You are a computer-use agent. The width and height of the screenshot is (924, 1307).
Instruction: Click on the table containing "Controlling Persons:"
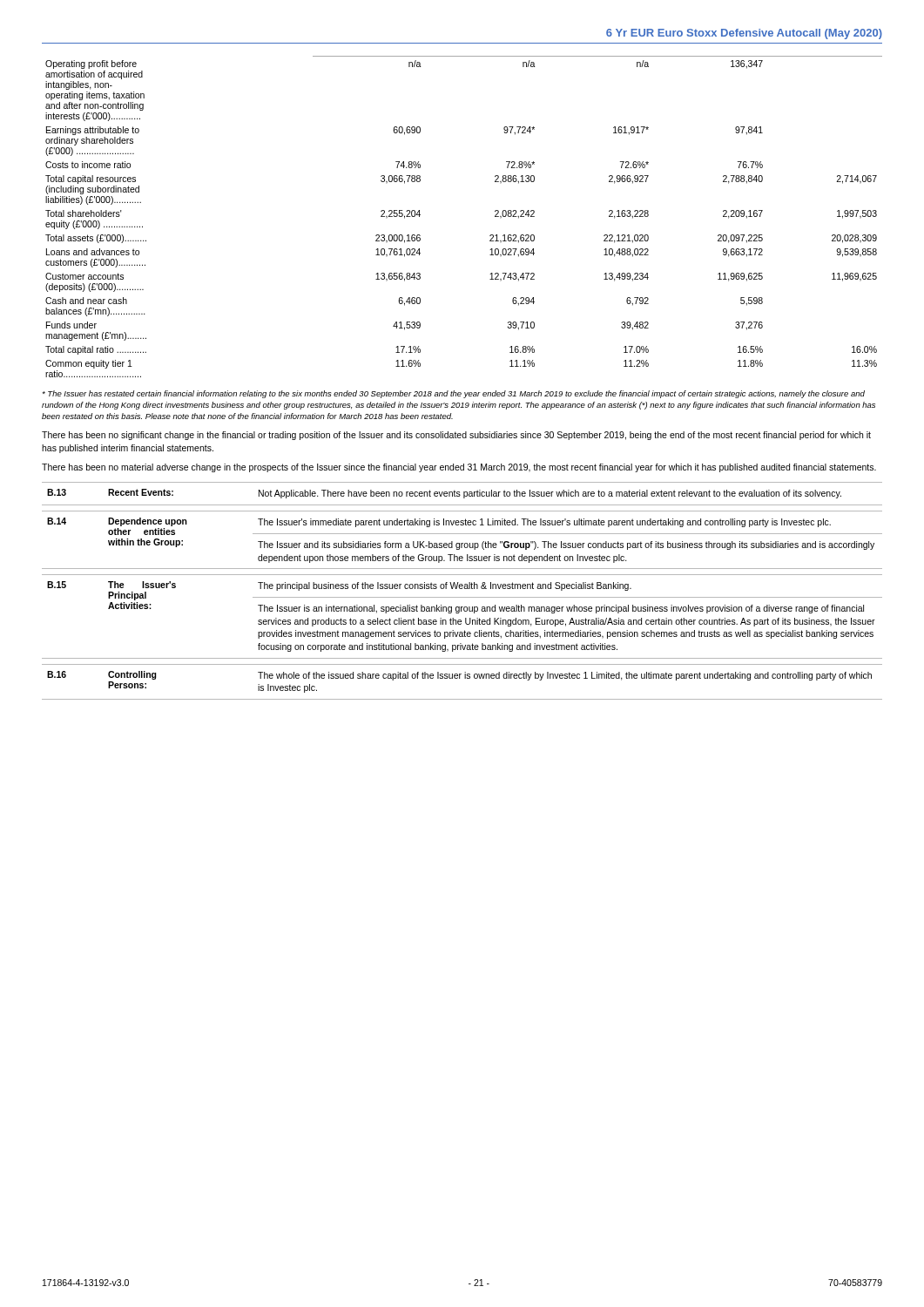pyautogui.click(x=462, y=682)
